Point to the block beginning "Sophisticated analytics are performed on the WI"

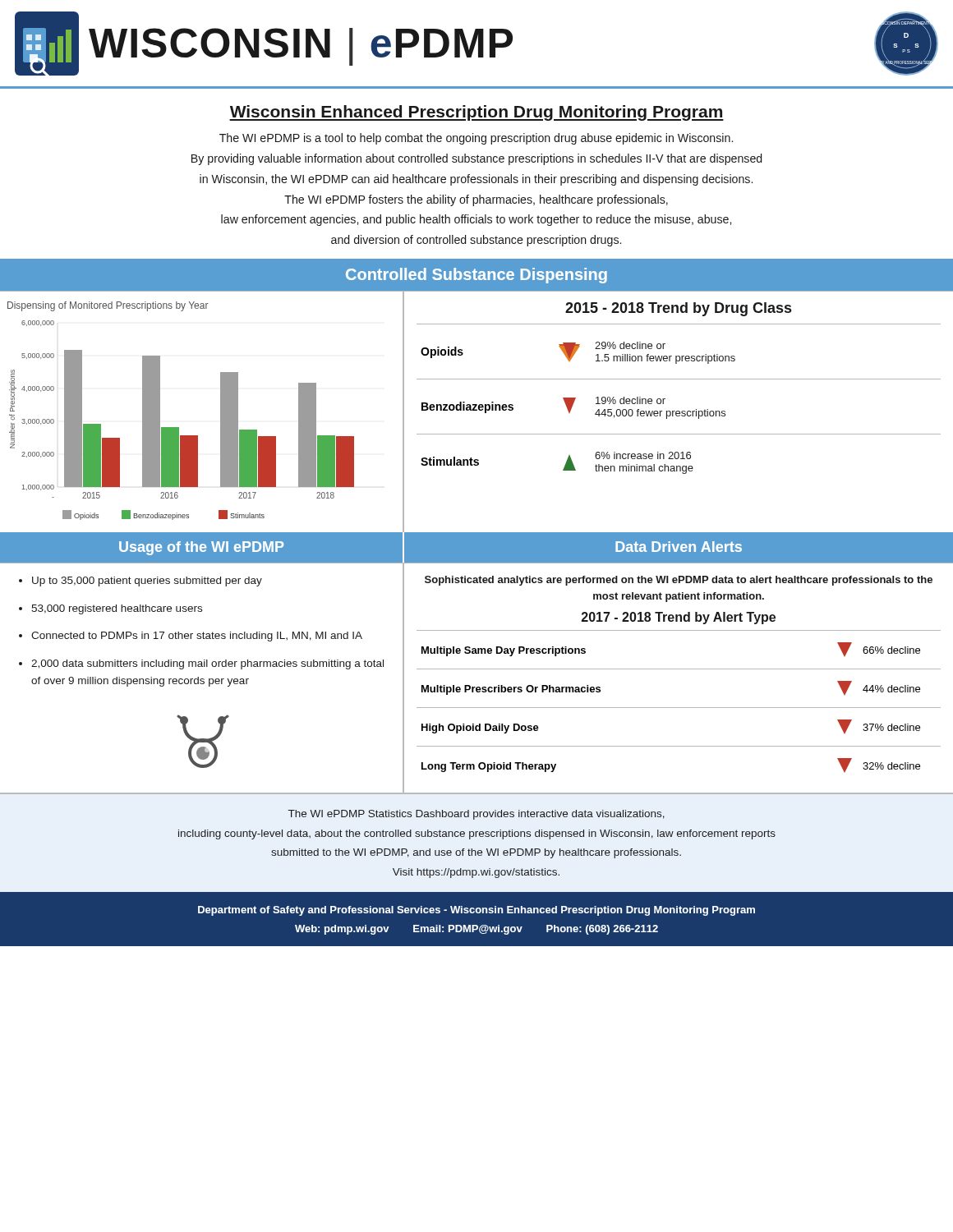pos(679,588)
